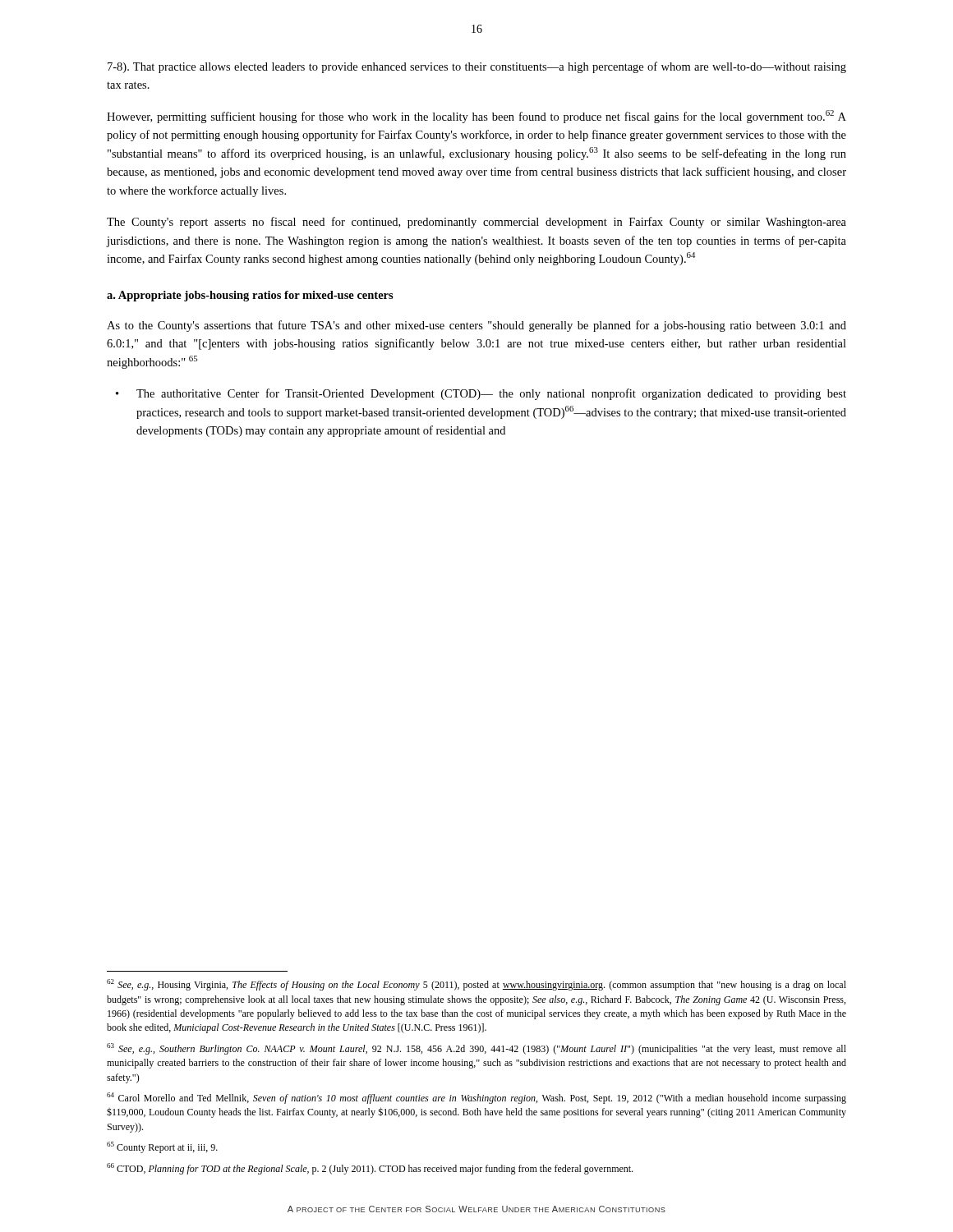Locate the block of text that opens with "The authoritative Center for Transit-Oriented Development (CTOD)—"
The height and width of the screenshot is (1232, 953).
click(491, 412)
